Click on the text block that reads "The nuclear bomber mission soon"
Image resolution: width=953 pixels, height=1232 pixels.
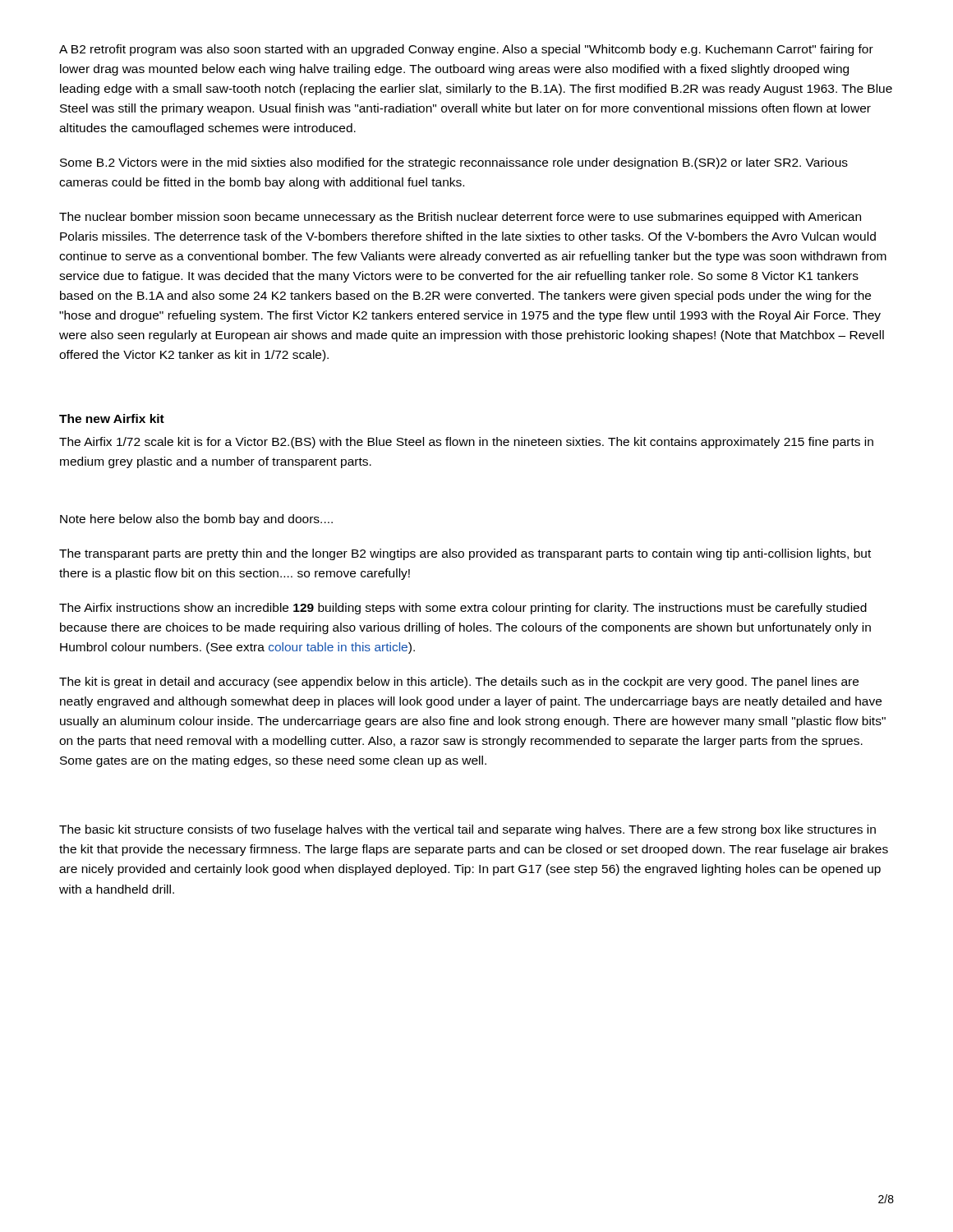click(x=473, y=286)
